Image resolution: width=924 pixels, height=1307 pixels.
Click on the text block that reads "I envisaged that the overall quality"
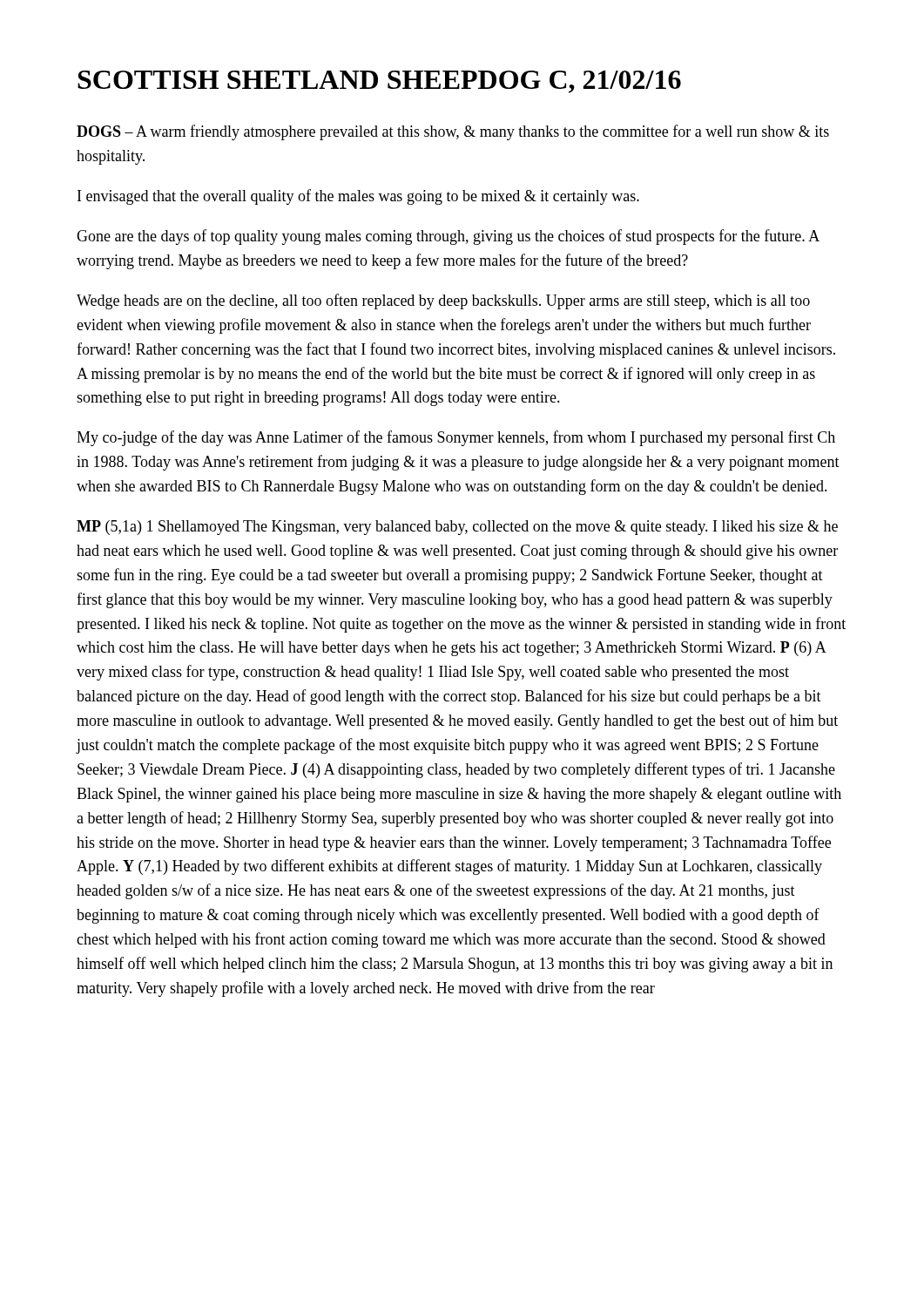[x=358, y=196]
